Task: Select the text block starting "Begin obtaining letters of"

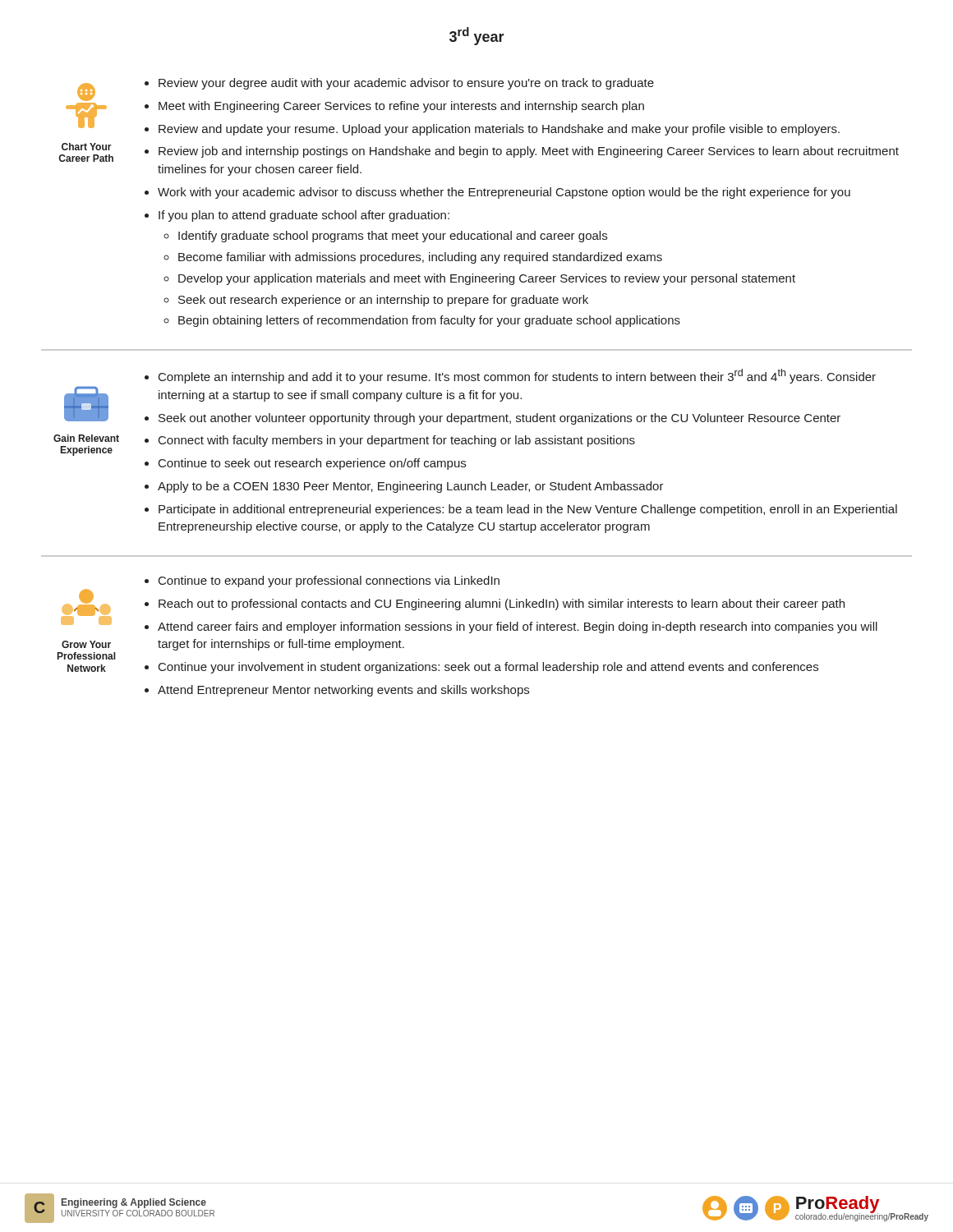Action: (x=429, y=320)
